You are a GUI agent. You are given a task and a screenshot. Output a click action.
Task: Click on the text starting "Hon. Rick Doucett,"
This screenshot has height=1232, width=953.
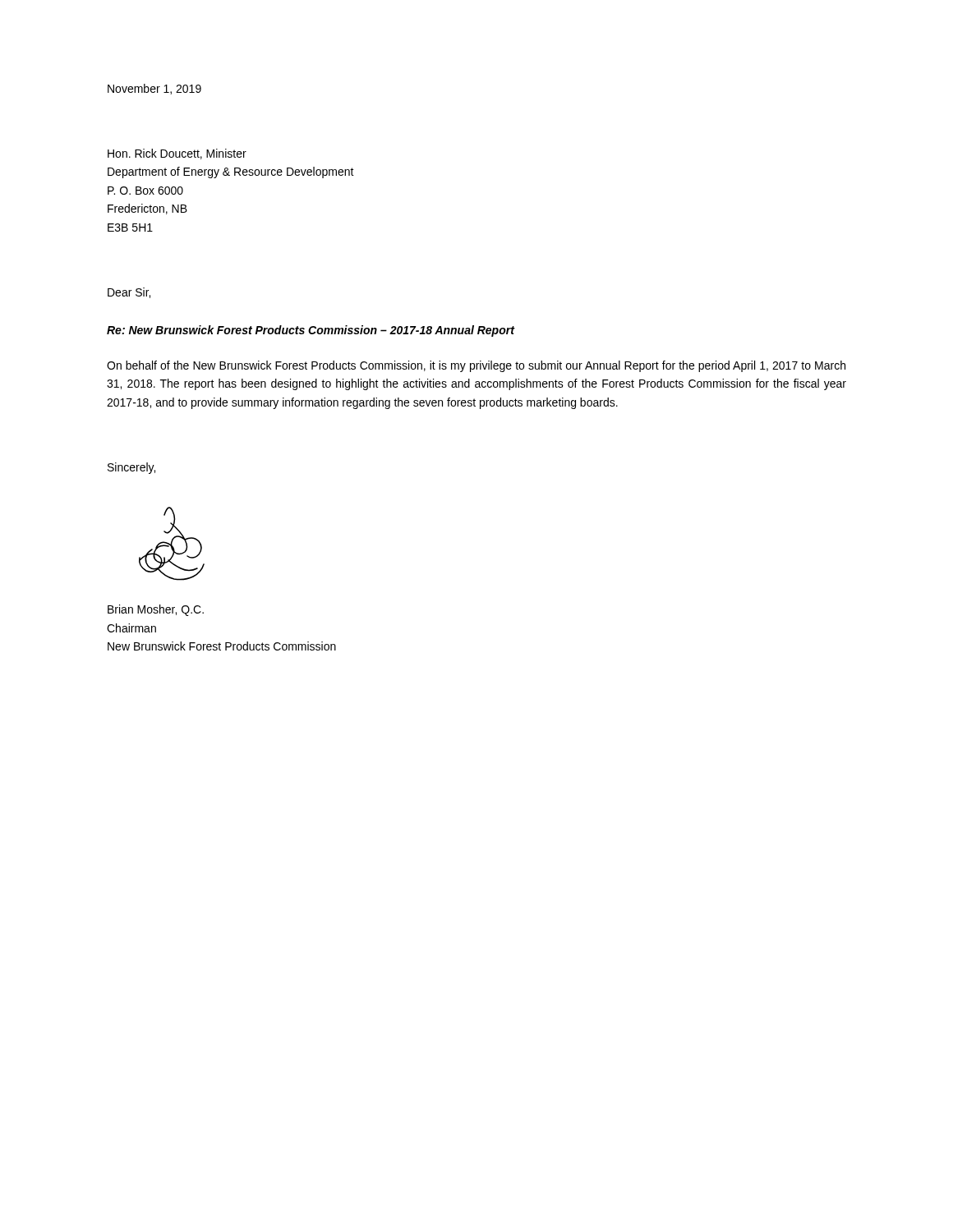click(177, 154)
